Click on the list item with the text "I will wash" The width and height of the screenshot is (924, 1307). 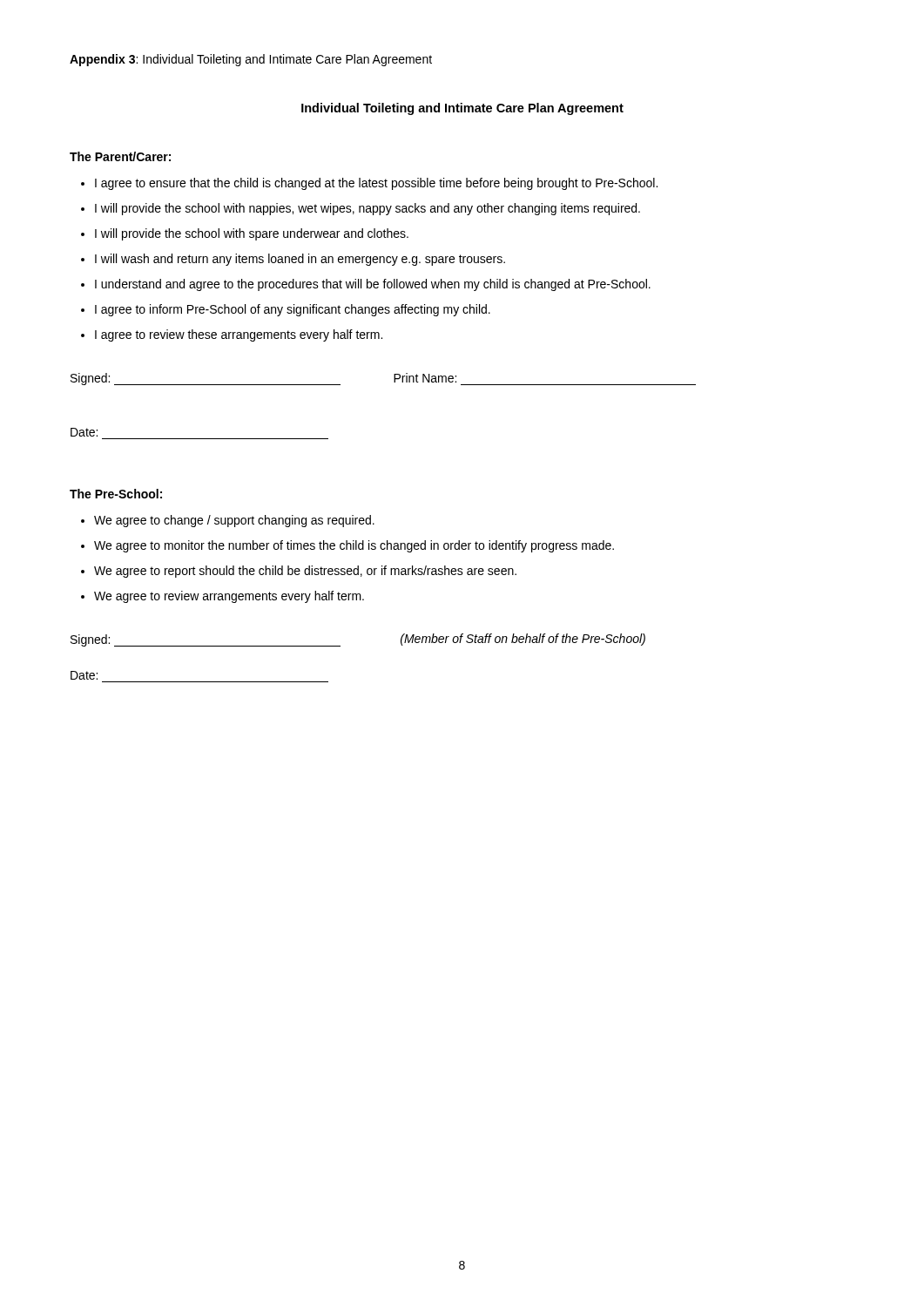click(300, 259)
